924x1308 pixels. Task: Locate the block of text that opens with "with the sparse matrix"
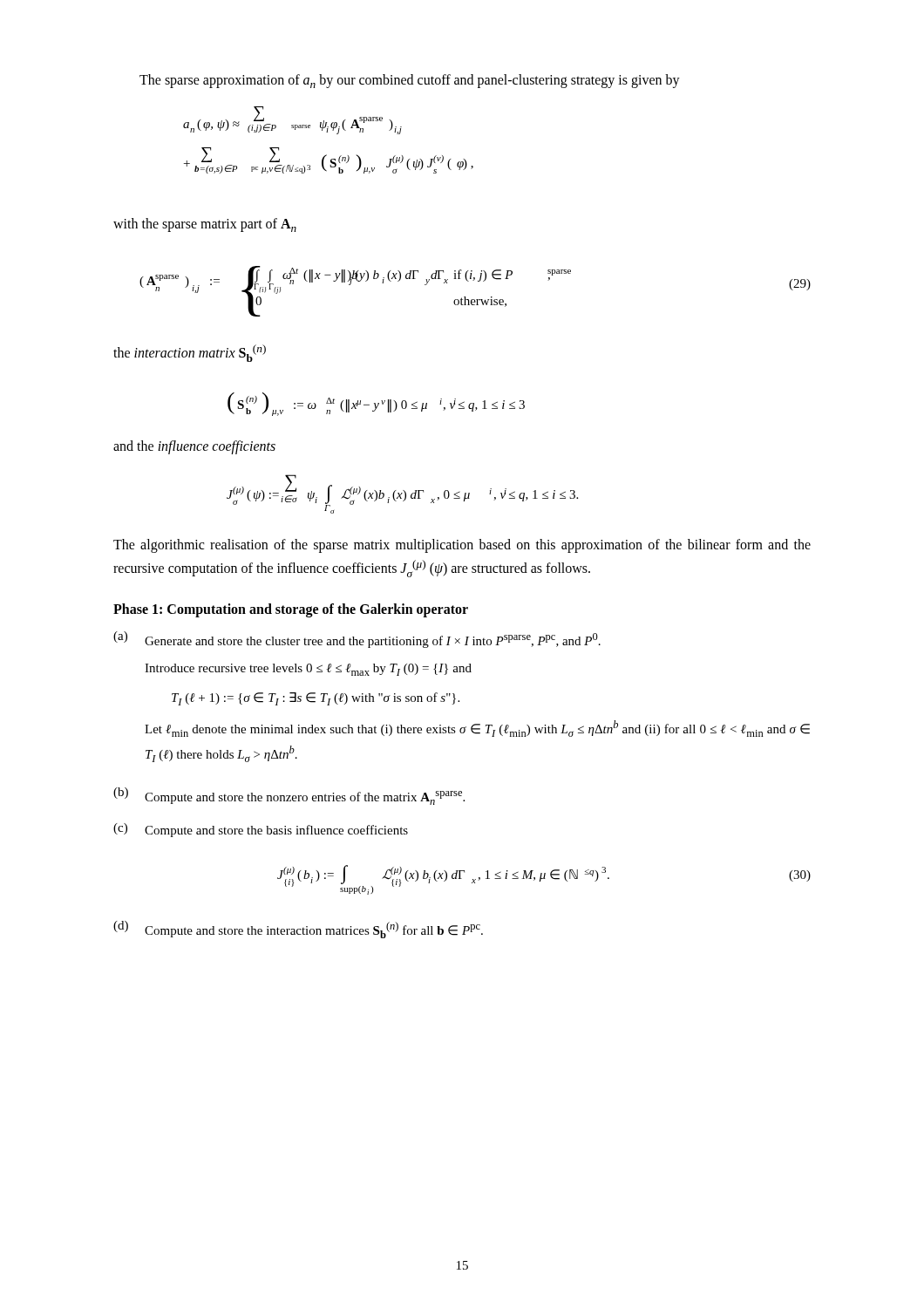[205, 225]
